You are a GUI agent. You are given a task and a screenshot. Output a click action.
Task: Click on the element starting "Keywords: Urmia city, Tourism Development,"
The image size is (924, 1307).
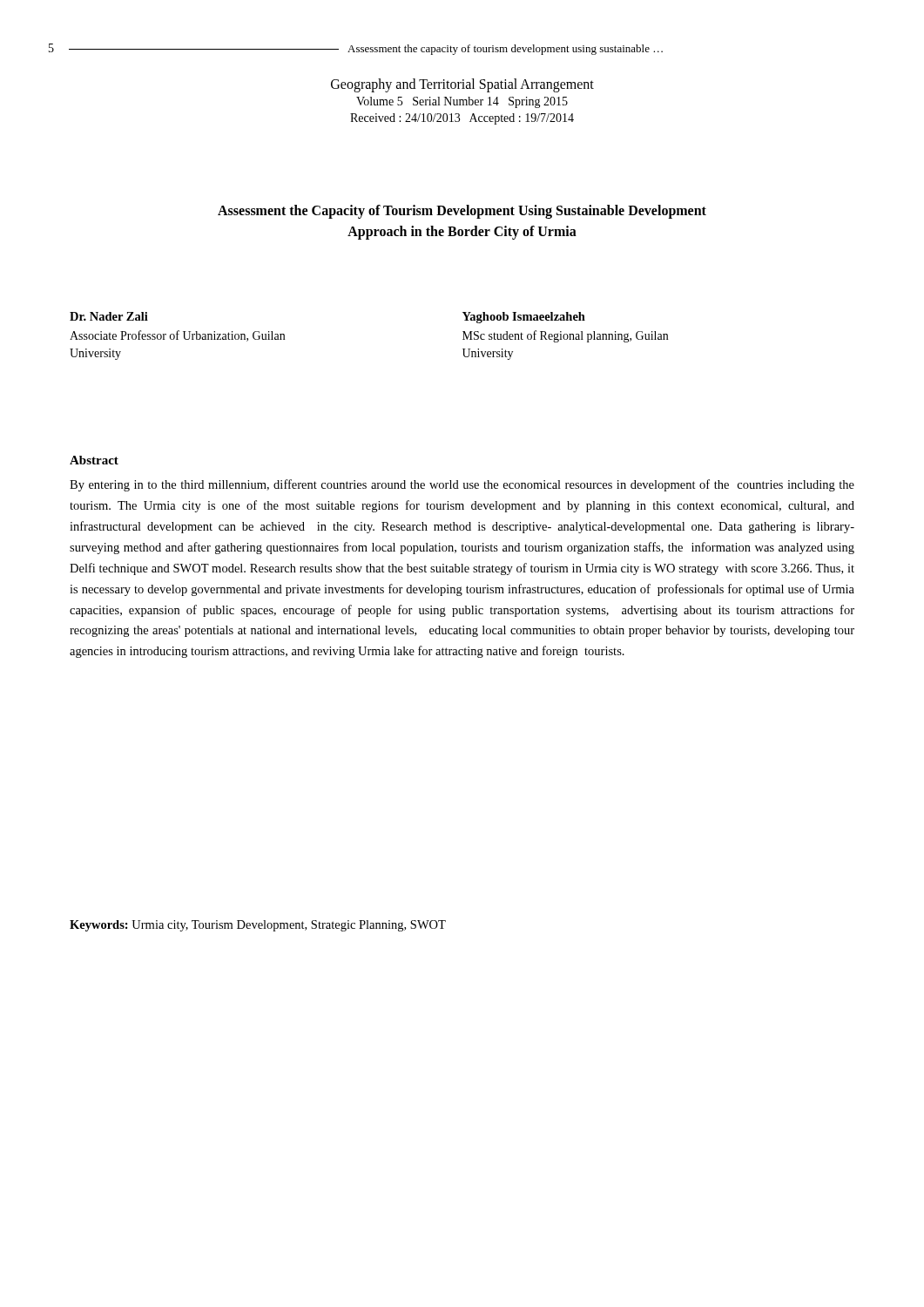[x=258, y=925]
